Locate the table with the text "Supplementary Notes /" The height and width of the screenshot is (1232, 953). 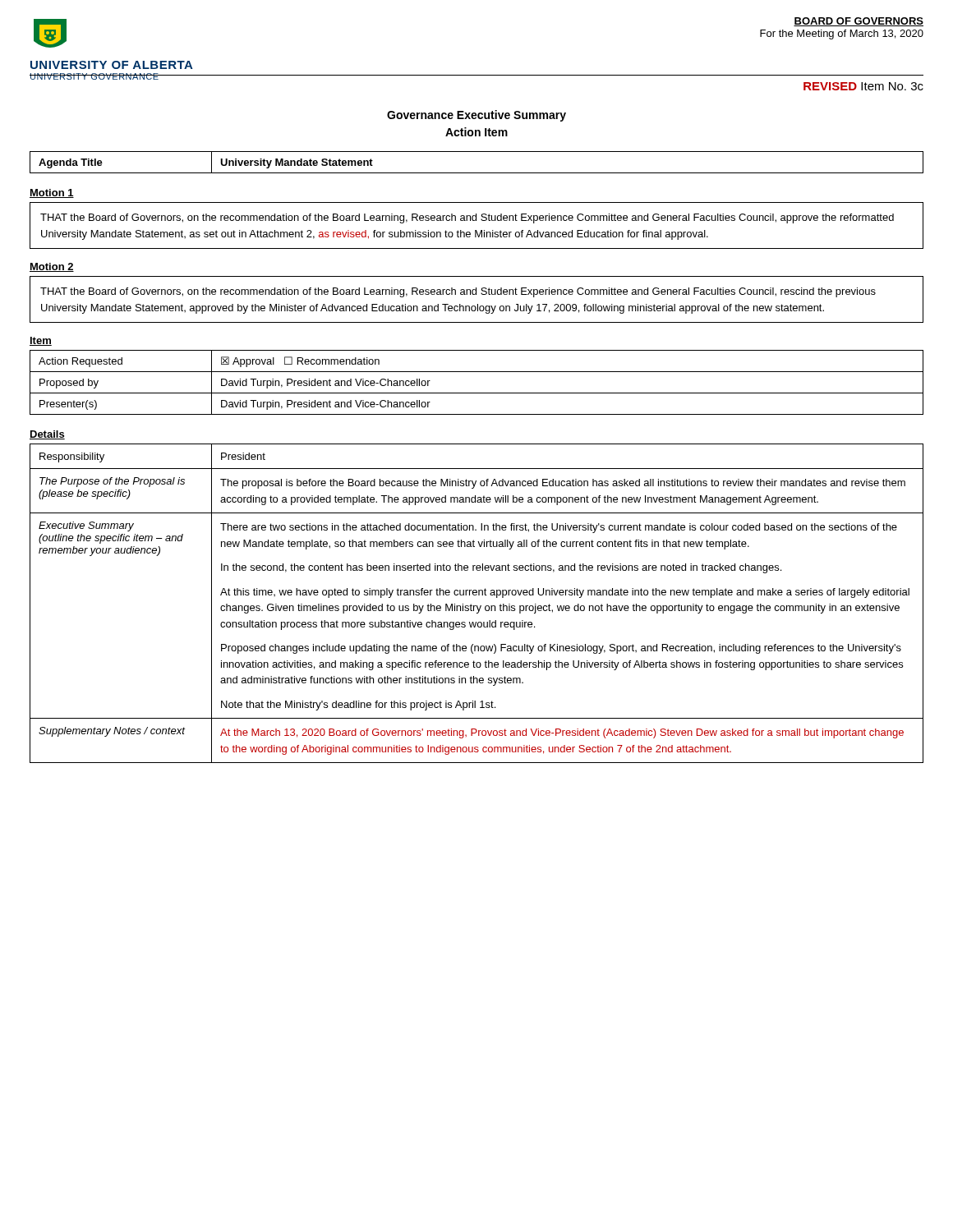pos(476,603)
